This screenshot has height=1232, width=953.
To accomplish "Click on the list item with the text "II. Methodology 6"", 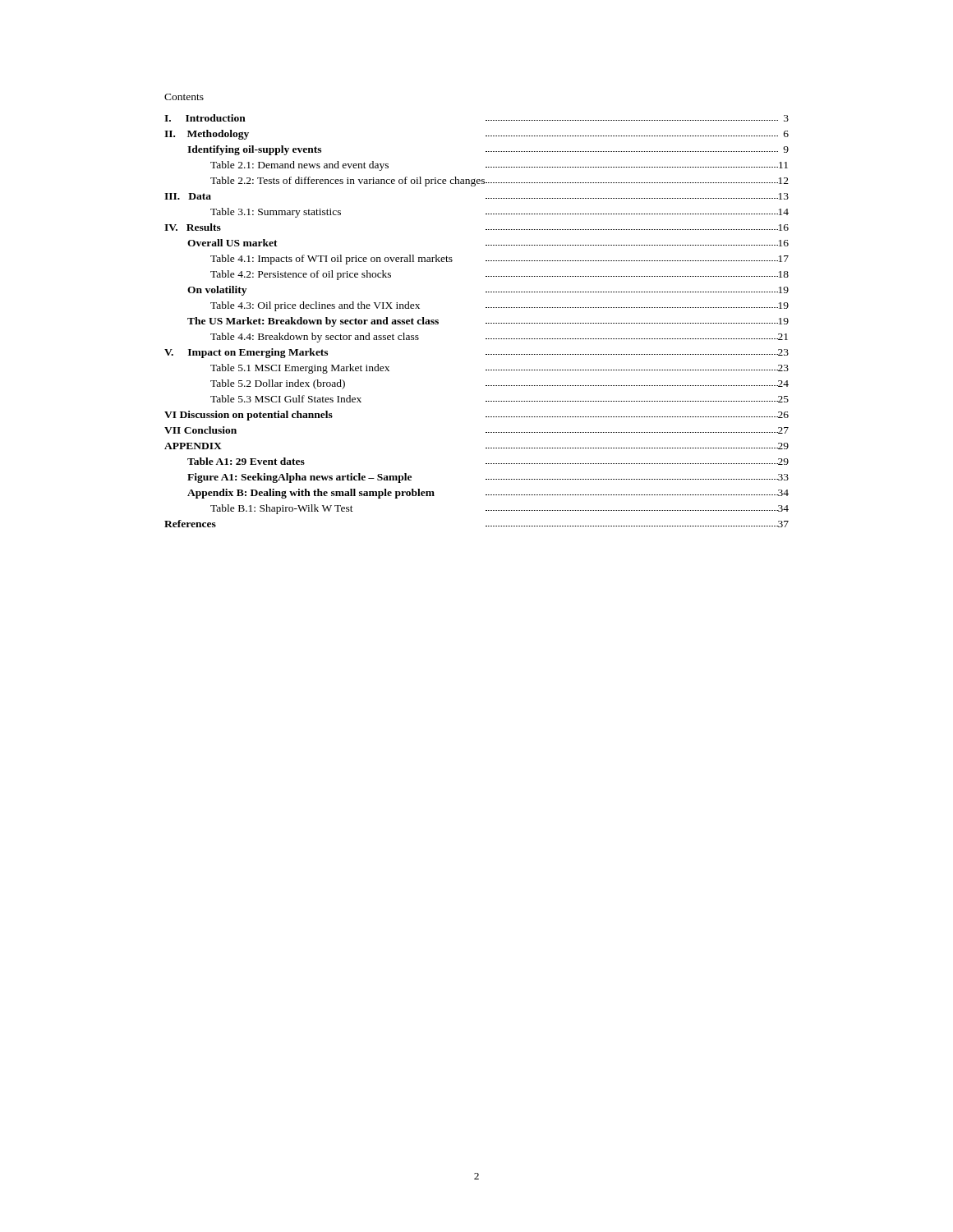I will (x=476, y=133).
